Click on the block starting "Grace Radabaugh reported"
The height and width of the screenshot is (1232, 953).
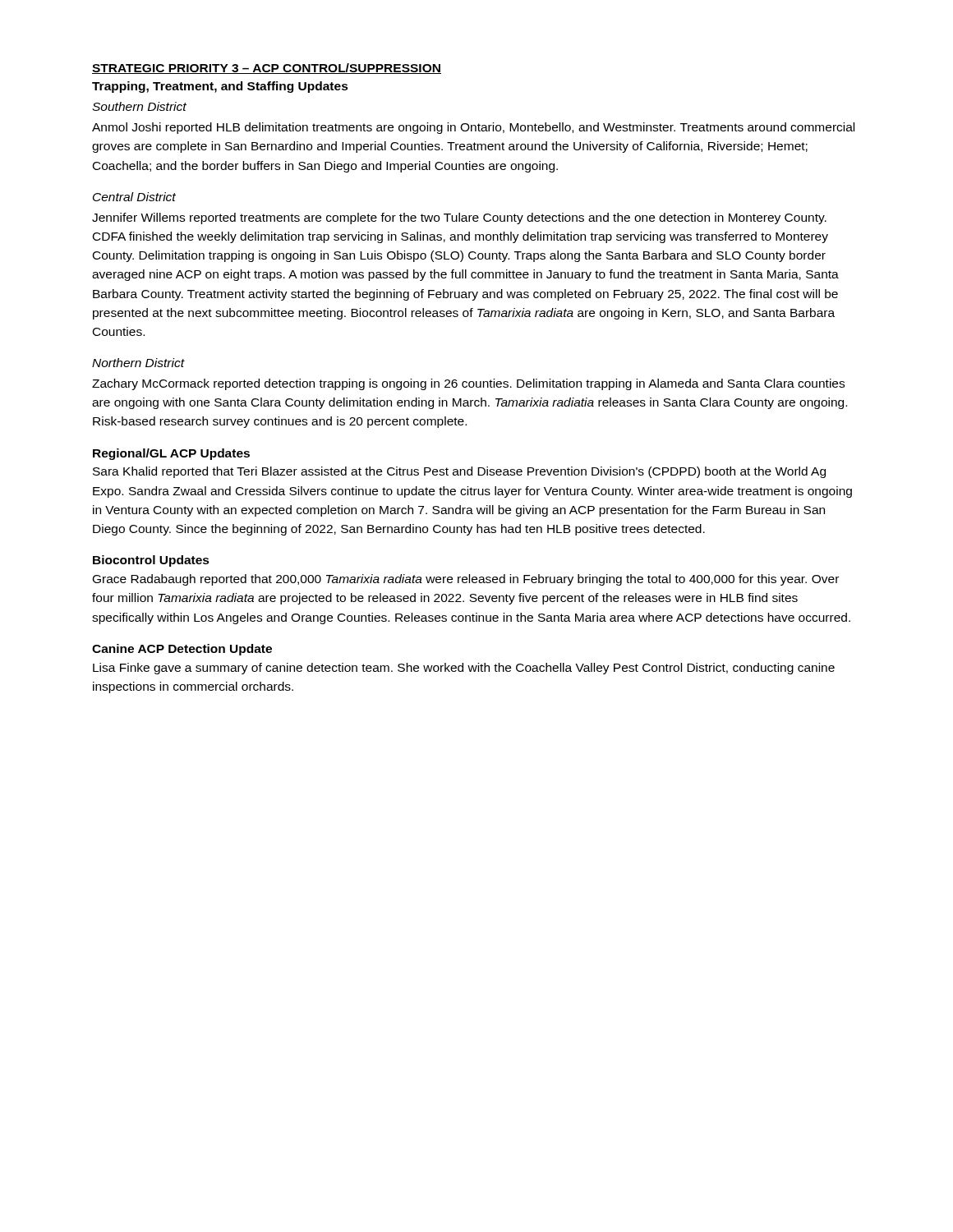[476, 598]
